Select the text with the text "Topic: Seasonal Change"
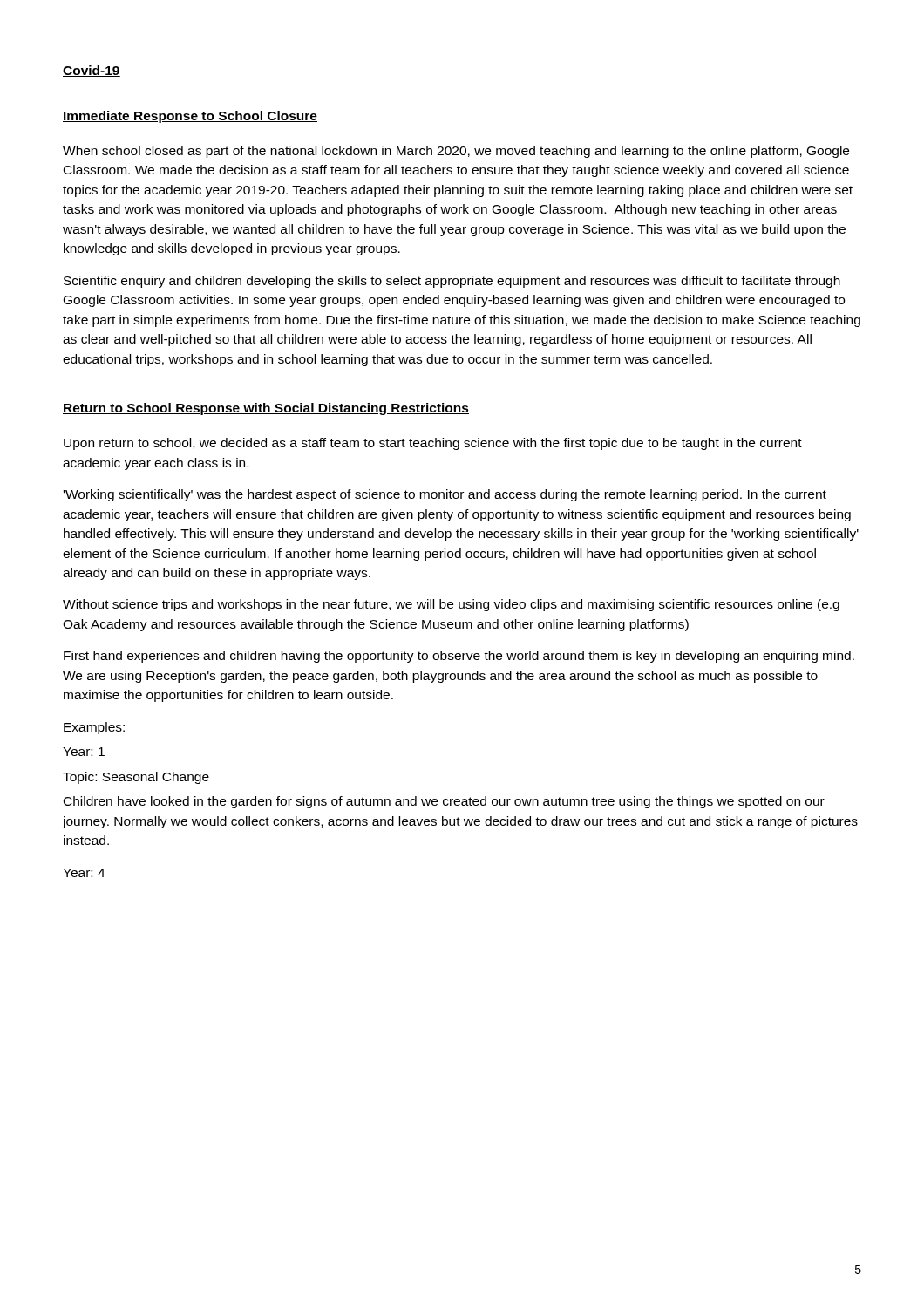This screenshot has width=924, height=1308. coord(136,776)
